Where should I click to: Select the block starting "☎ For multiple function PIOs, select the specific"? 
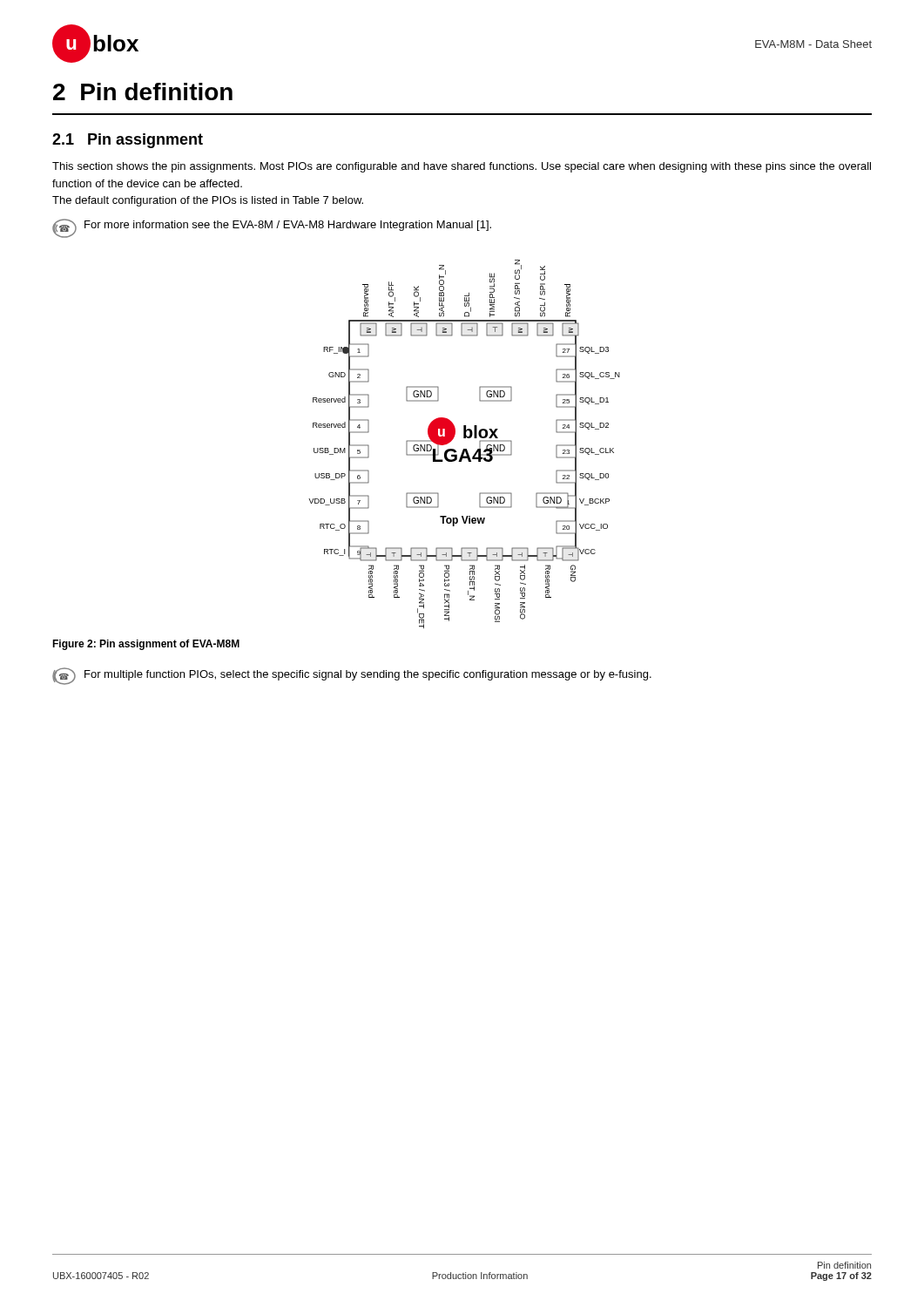tap(352, 678)
